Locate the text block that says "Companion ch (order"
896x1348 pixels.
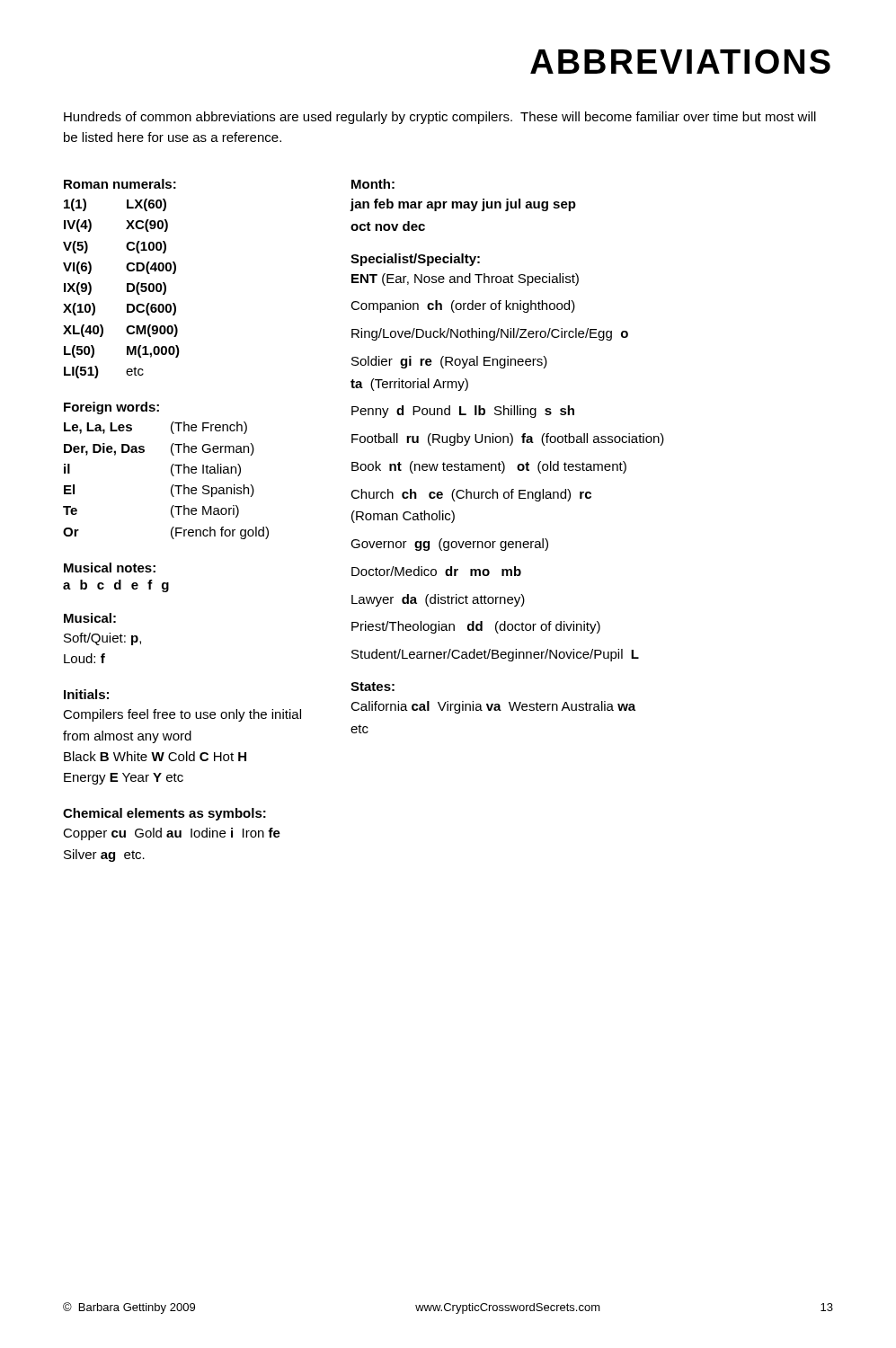pos(463,305)
